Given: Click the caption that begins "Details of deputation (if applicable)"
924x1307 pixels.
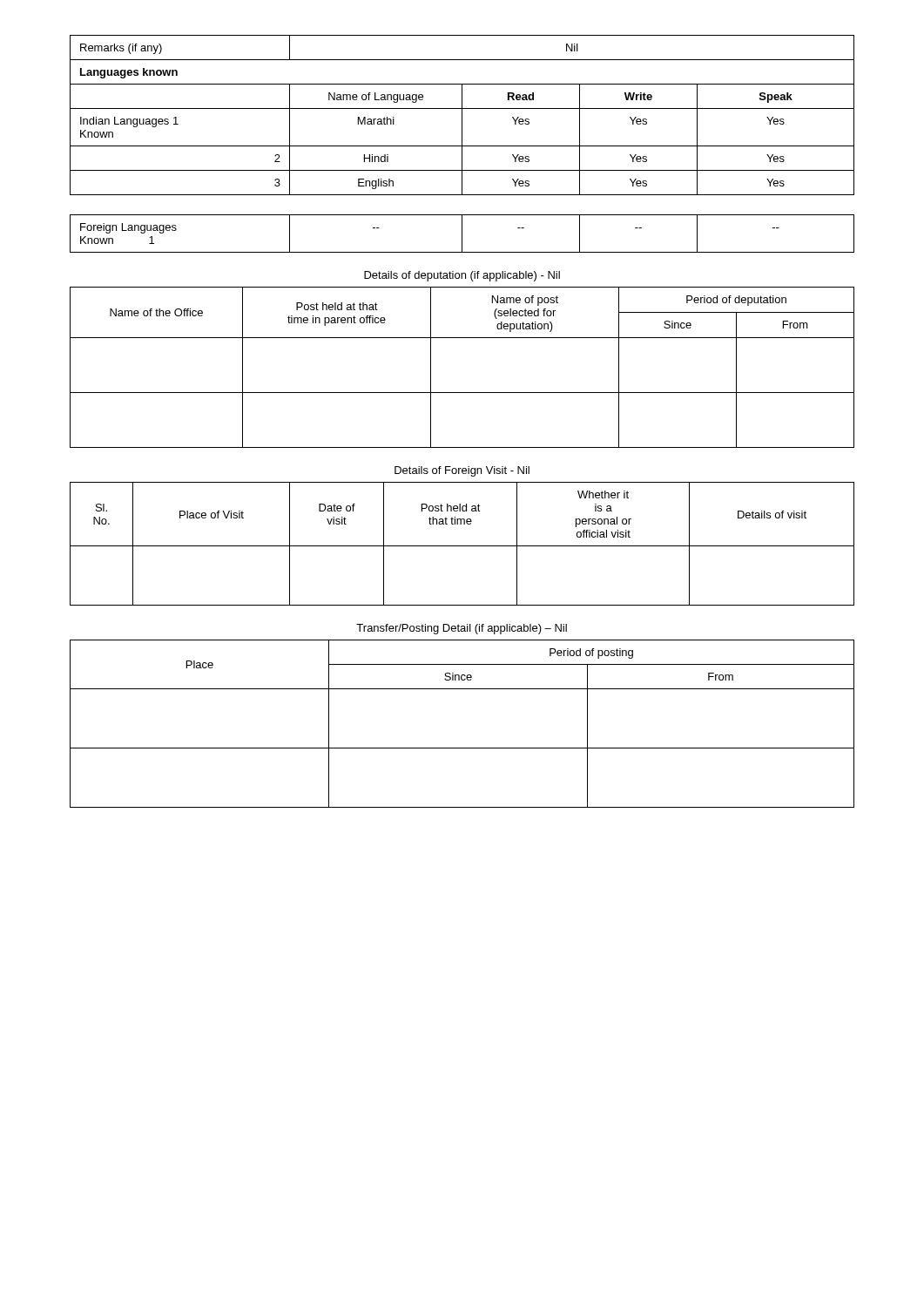Looking at the screenshot, I should (462, 275).
